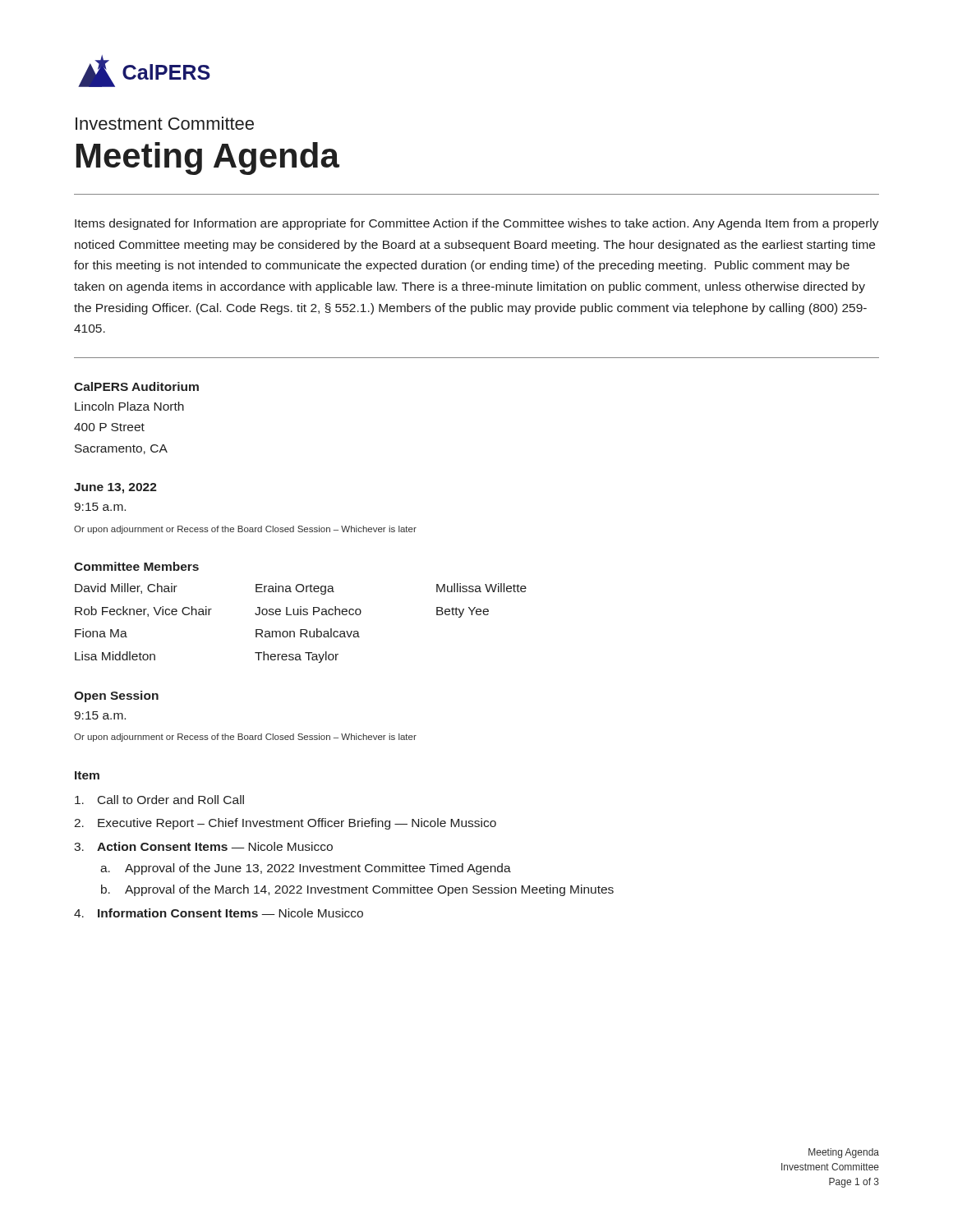Click on the block starting "Items designated for Information are appropriate for"
The width and height of the screenshot is (953, 1232).
click(x=476, y=276)
